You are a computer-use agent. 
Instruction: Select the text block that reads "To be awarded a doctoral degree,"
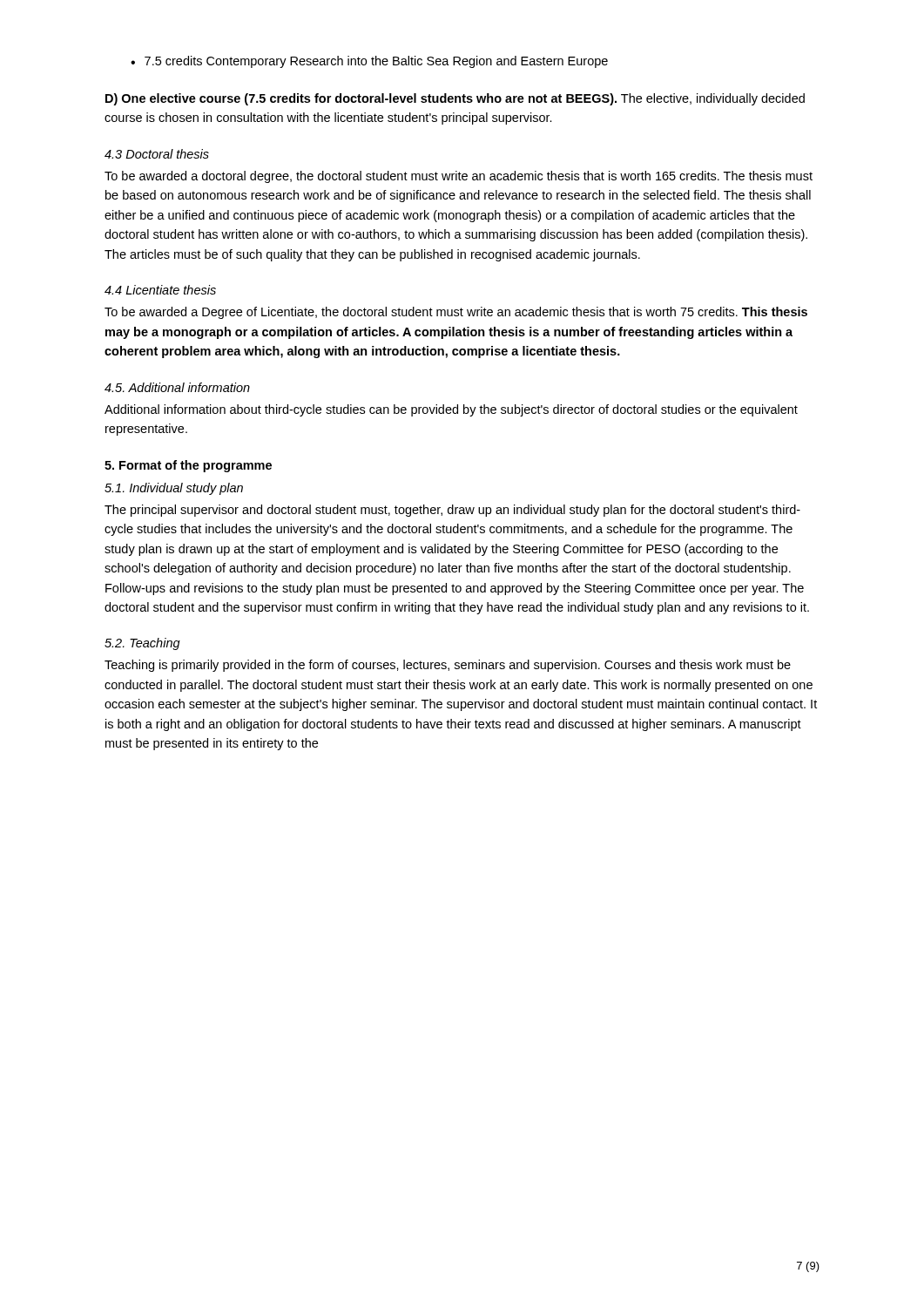tap(458, 215)
